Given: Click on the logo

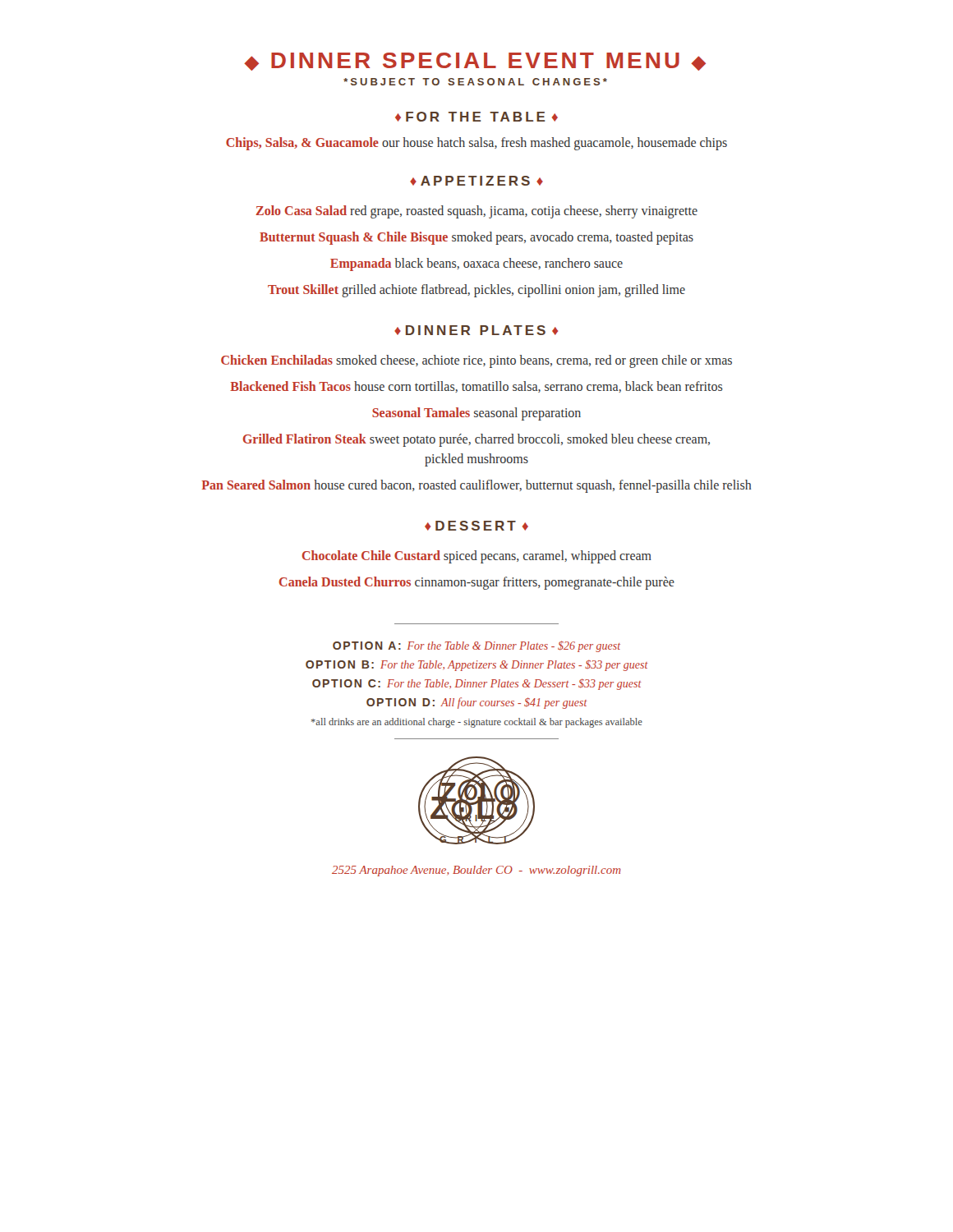Looking at the screenshot, I should click(476, 813).
